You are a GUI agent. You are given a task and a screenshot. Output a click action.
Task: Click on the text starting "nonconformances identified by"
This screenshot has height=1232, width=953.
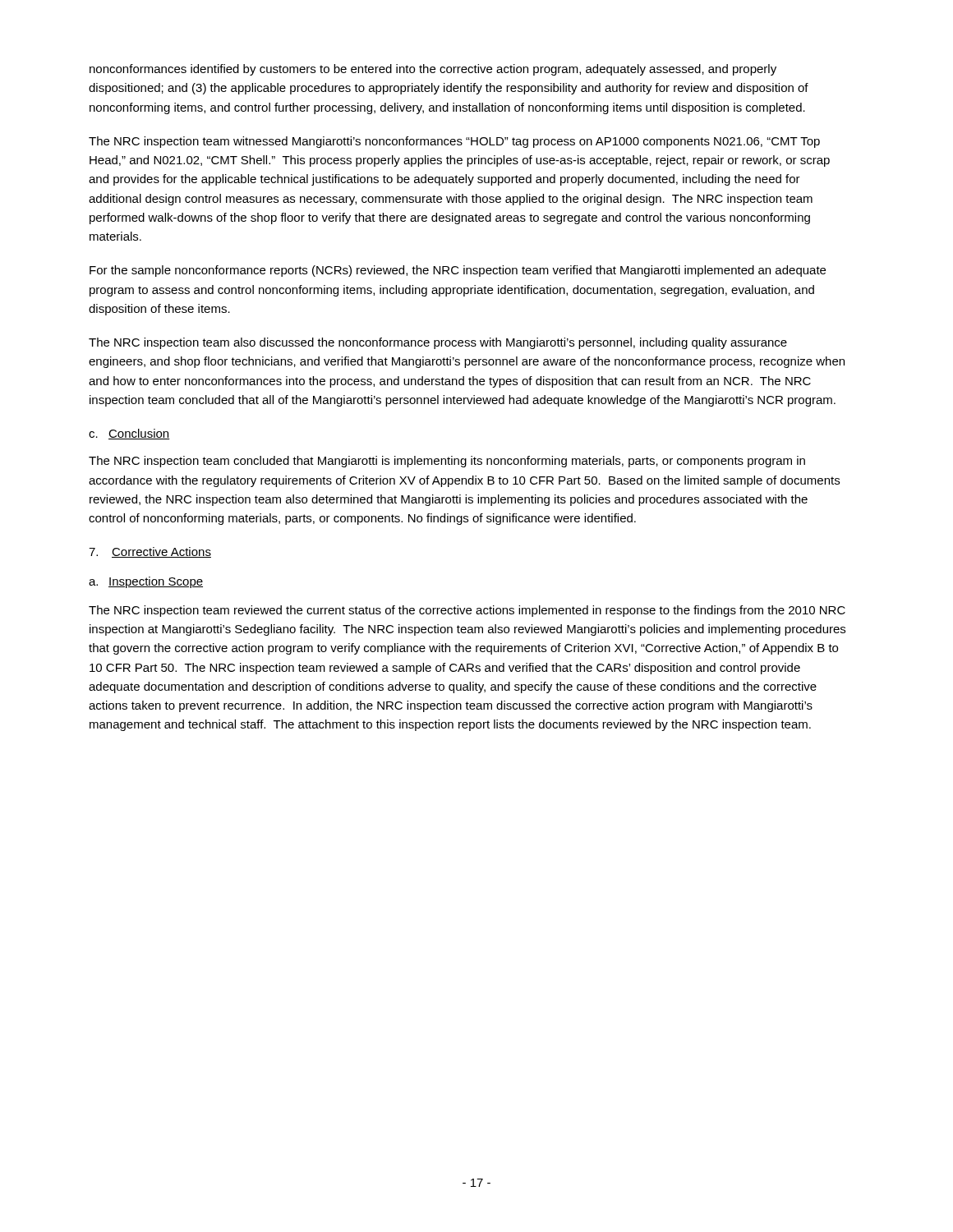[448, 88]
